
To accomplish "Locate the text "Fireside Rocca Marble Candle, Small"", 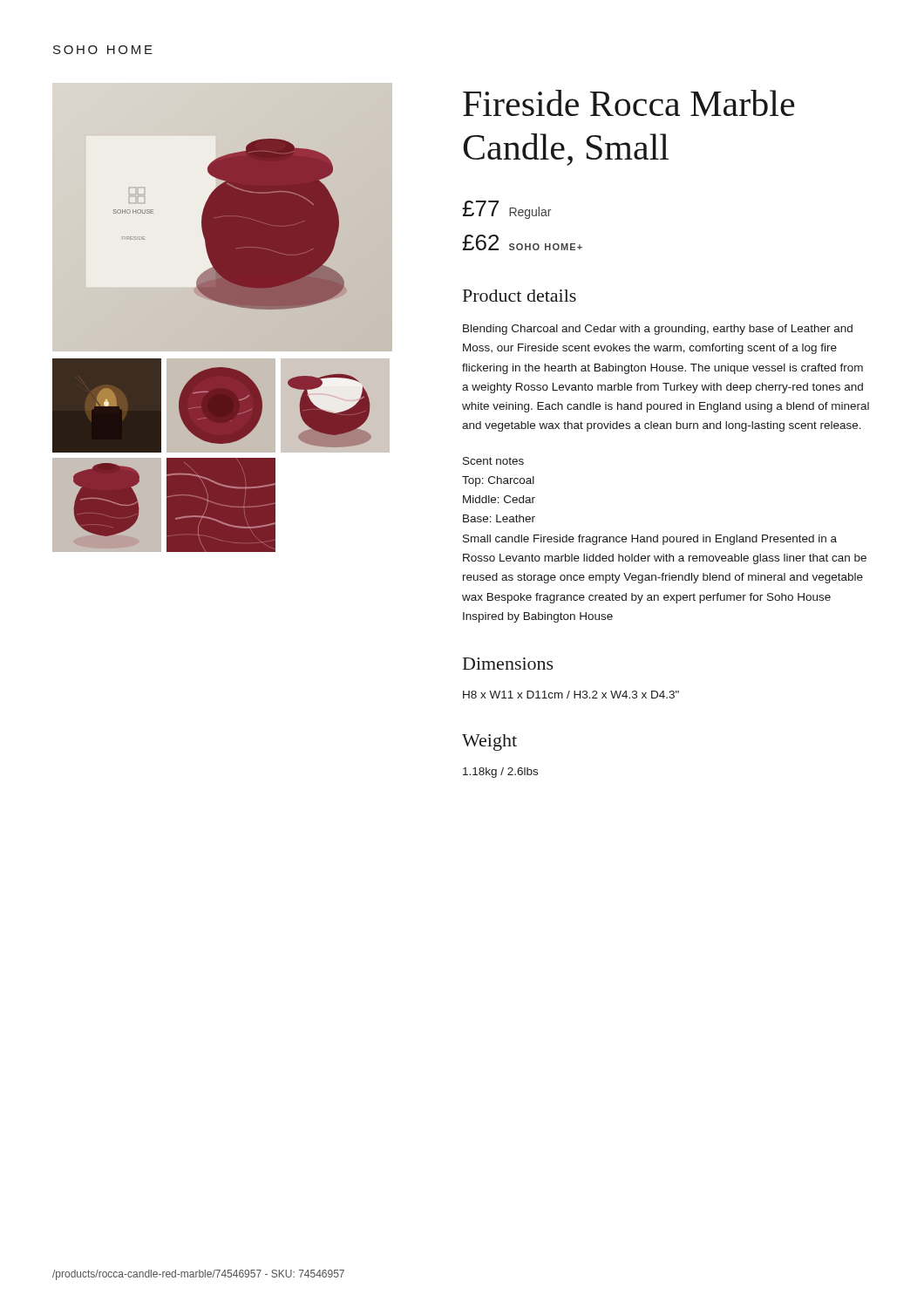I will pyautogui.click(x=629, y=125).
